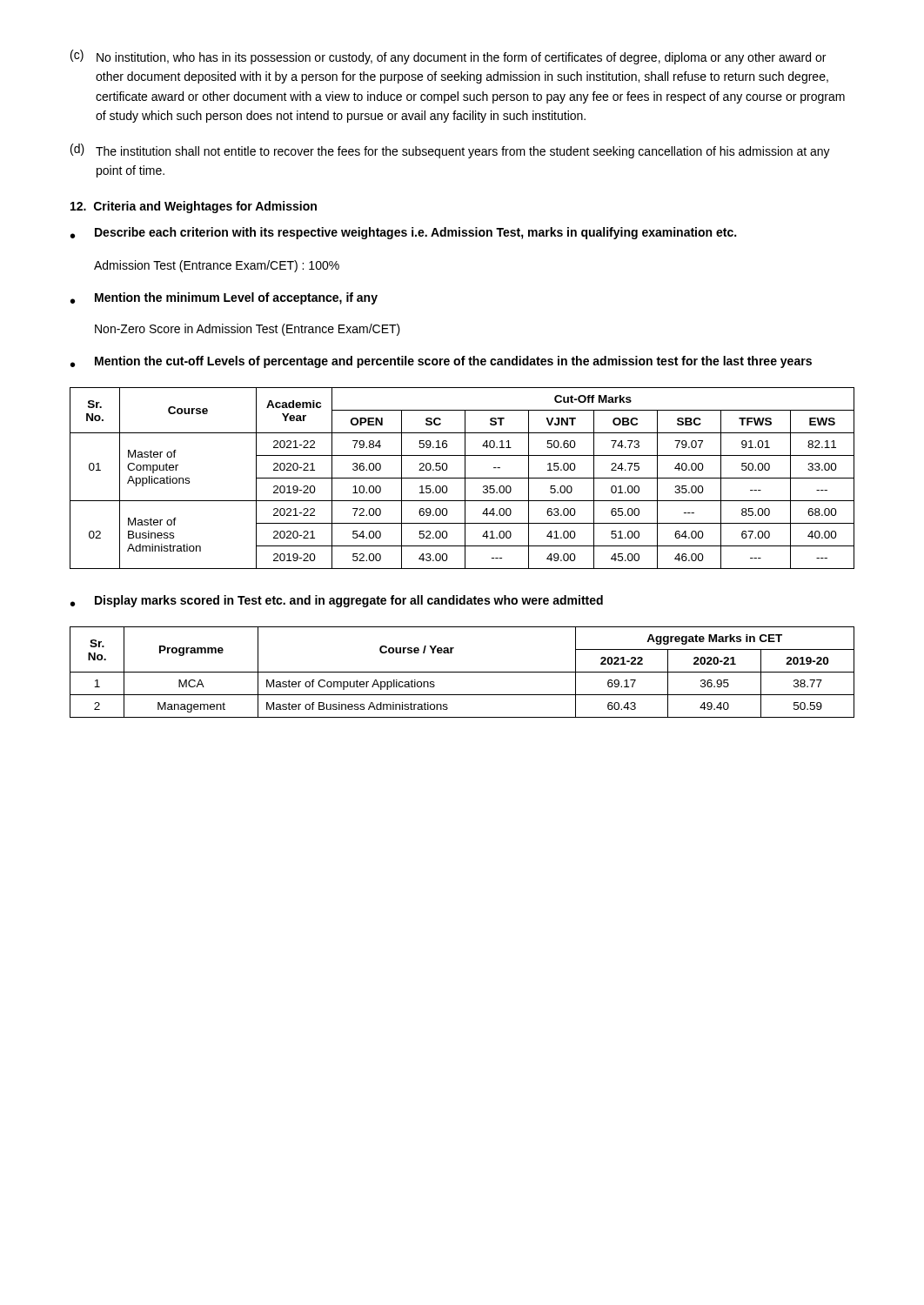The image size is (924, 1305).
Task: Select the element starting "• Mention the minimum Level of"
Action: pyautogui.click(x=224, y=298)
